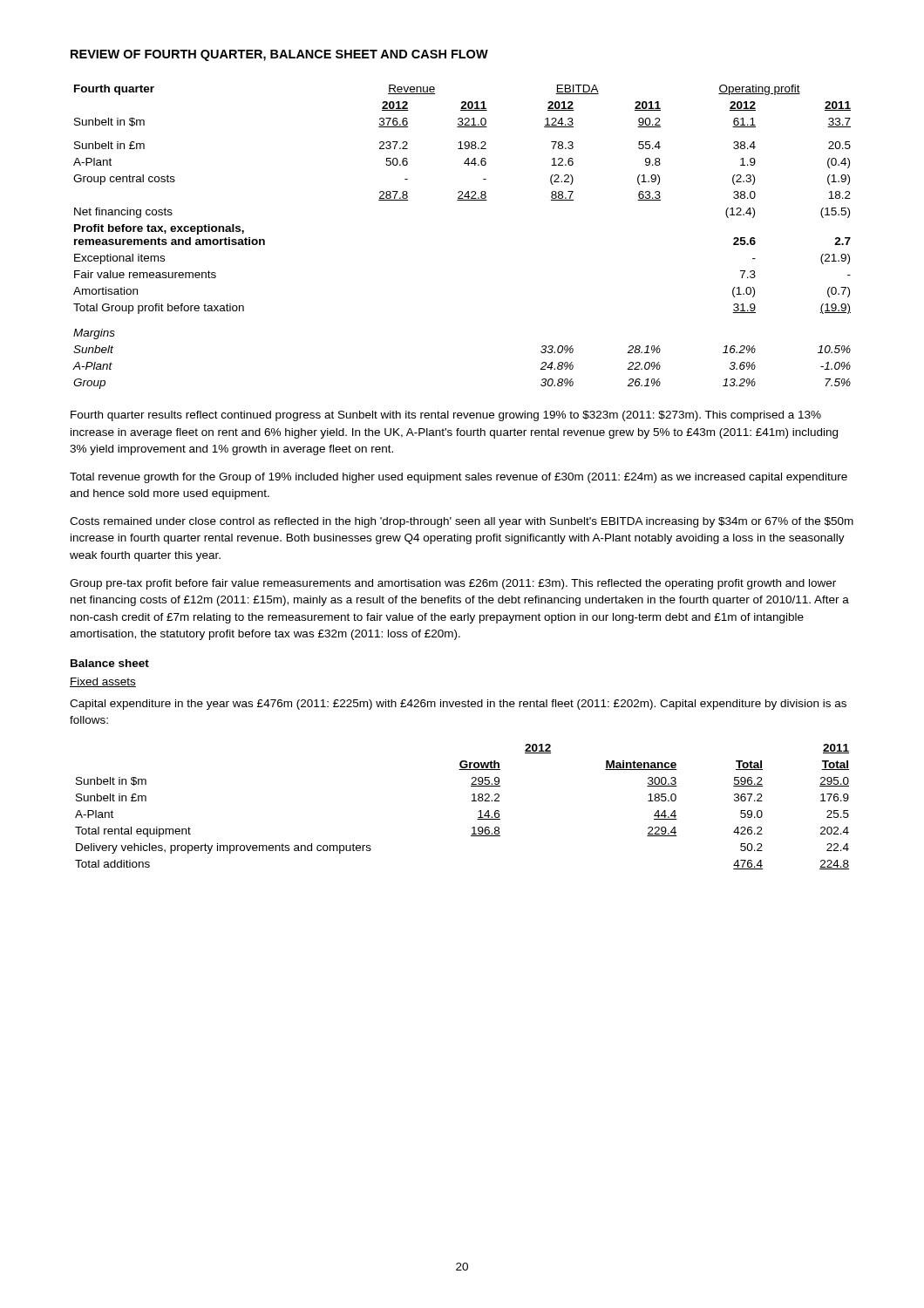This screenshot has width=924, height=1308.
Task: Point to the text block starting "Total revenue growth for"
Action: click(459, 485)
